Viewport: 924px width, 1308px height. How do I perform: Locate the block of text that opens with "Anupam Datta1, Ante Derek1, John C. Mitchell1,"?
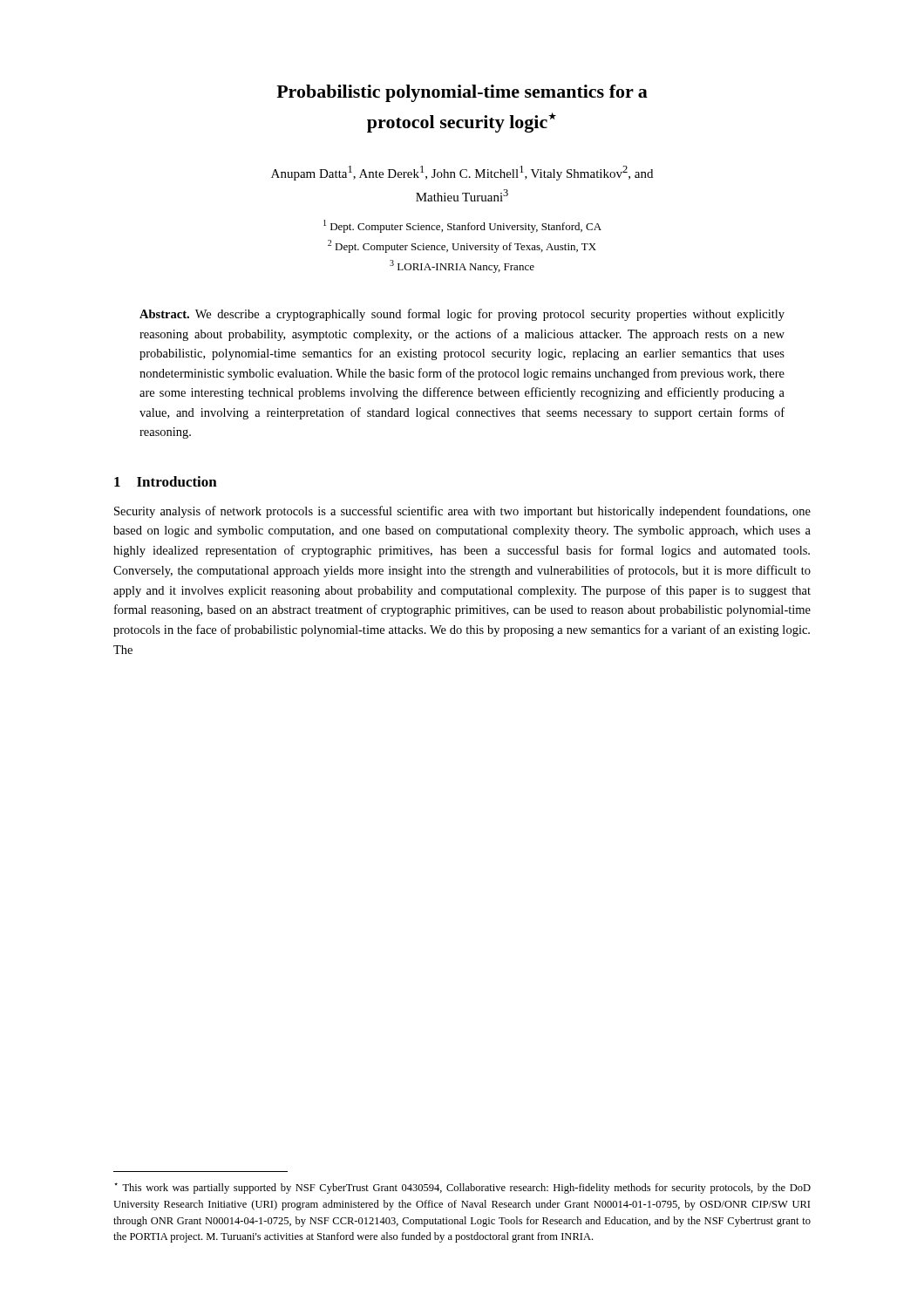click(x=462, y=183)
